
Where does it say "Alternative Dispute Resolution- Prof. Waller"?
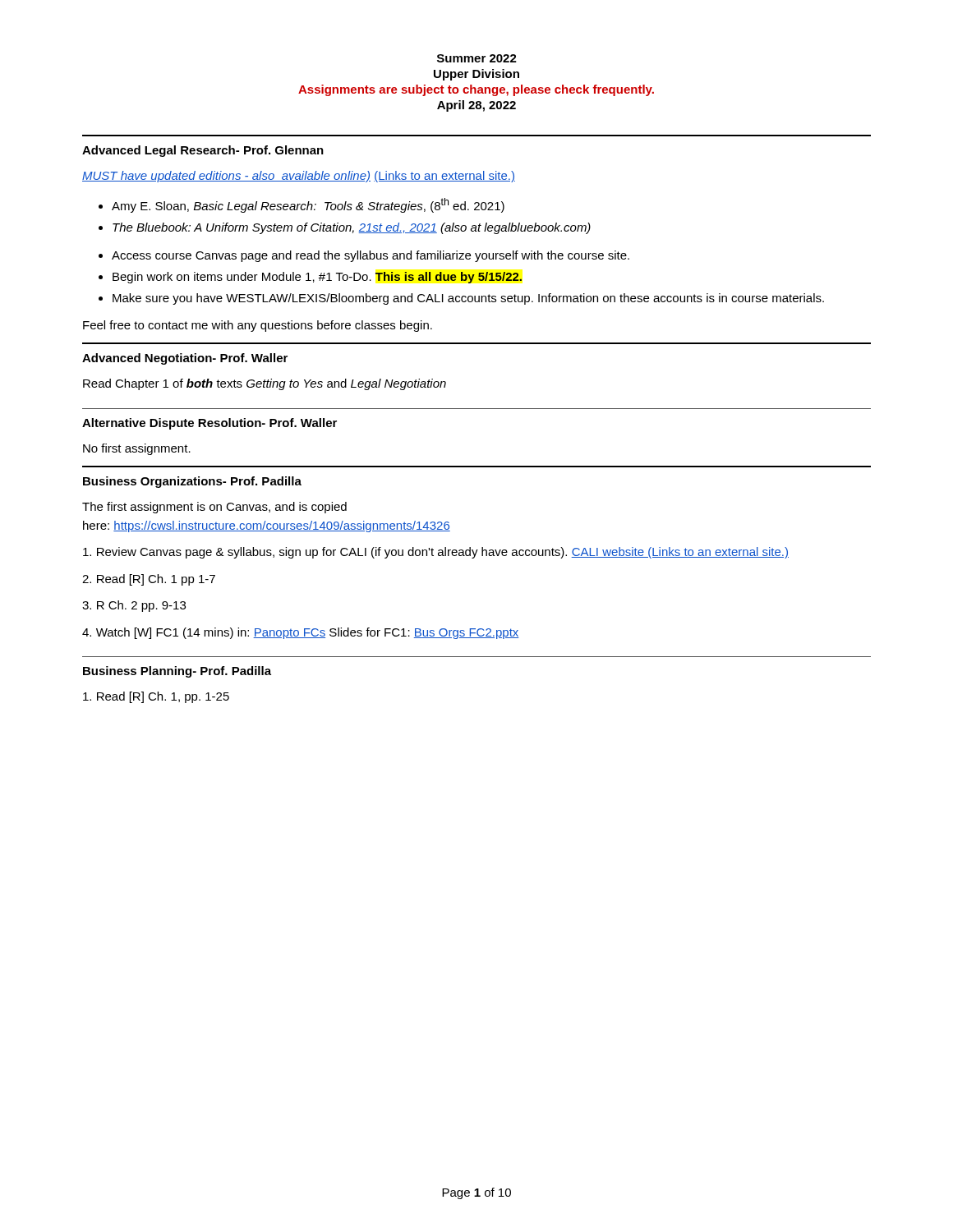210,422
